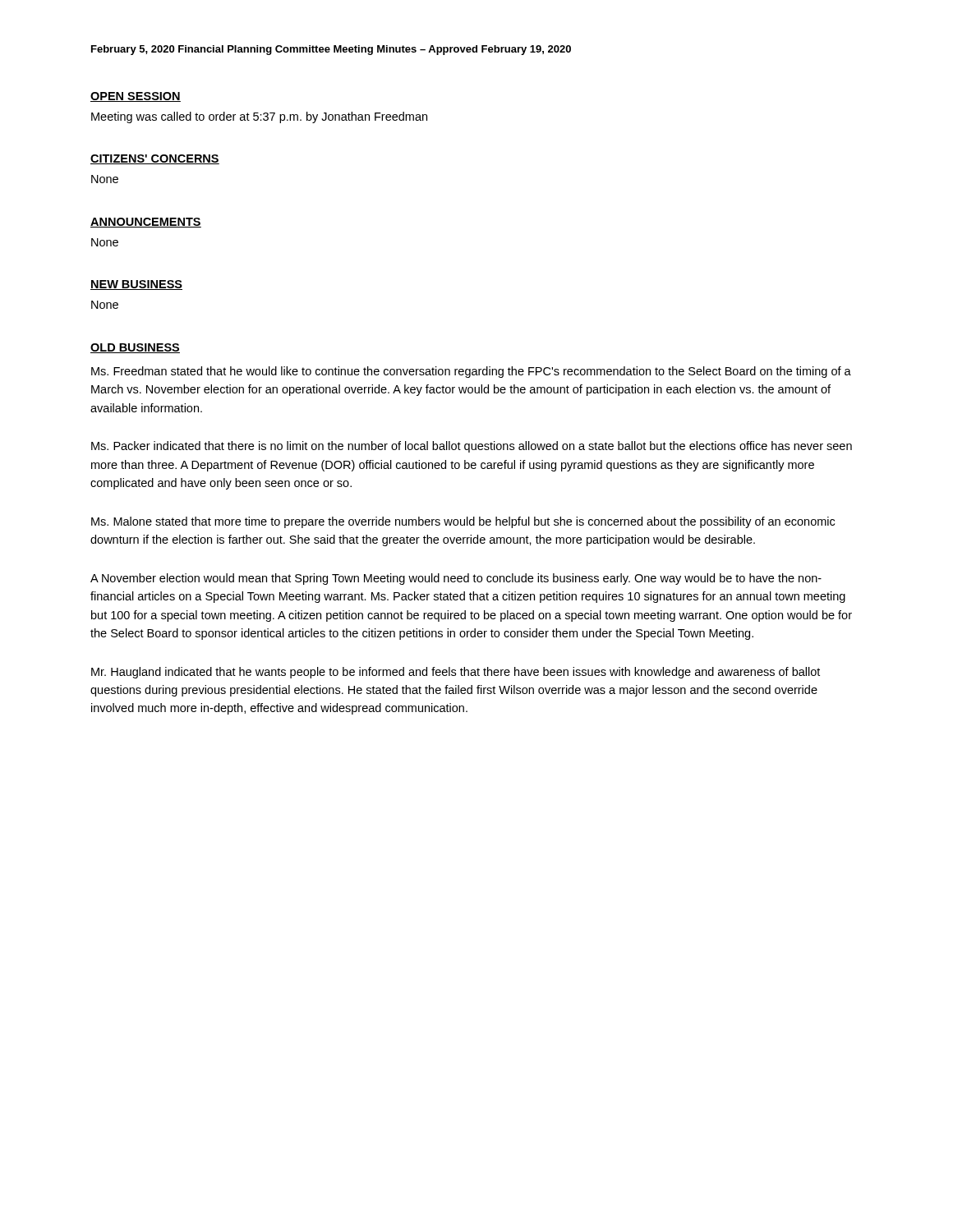Point to the text block starting "OPEN SESSION"
Image resolution: width=953 pixels, height=1232 pixels.
[135, 96]
